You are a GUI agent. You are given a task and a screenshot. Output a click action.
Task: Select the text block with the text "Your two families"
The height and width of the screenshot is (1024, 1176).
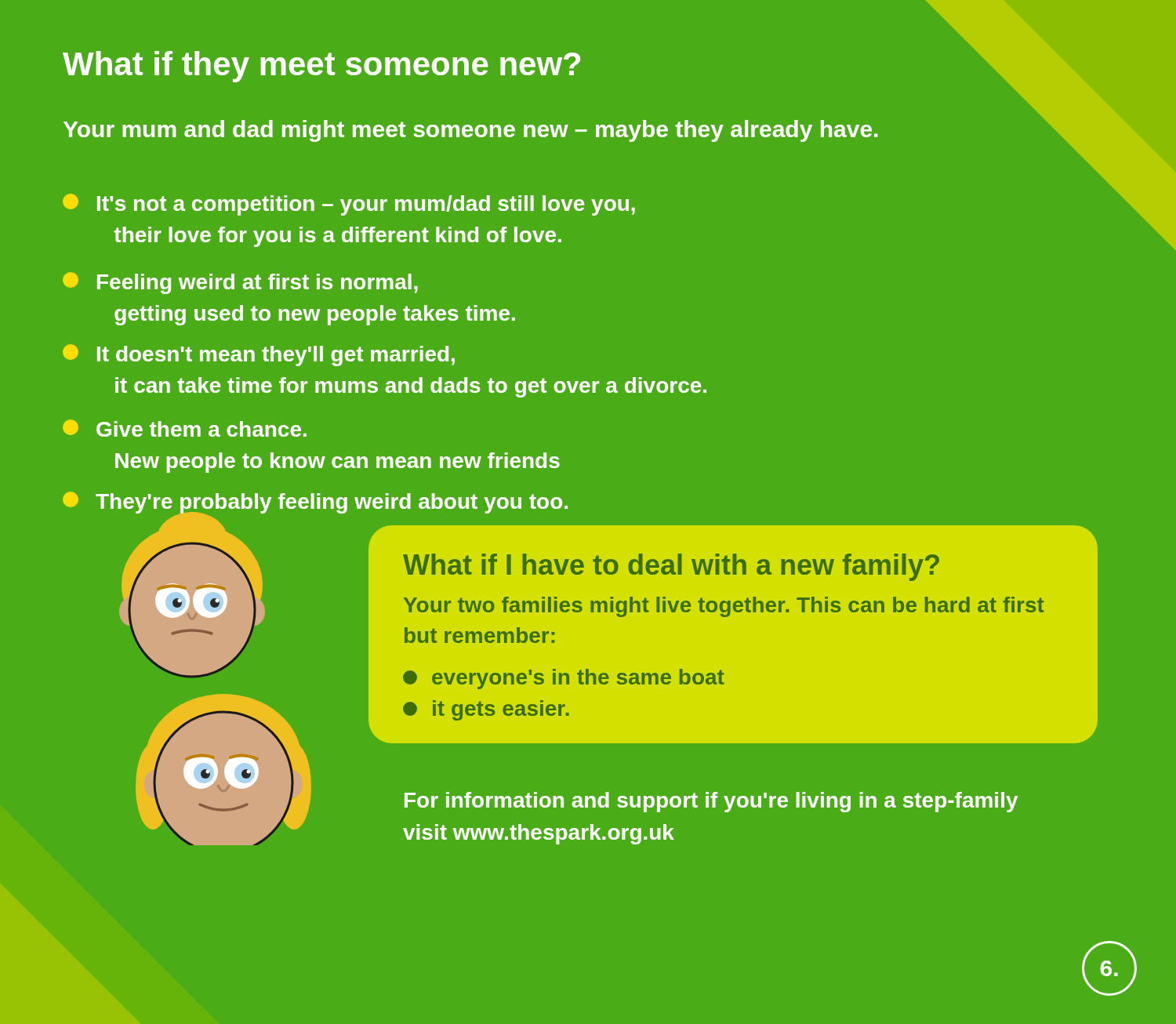(x=724, y=620)
